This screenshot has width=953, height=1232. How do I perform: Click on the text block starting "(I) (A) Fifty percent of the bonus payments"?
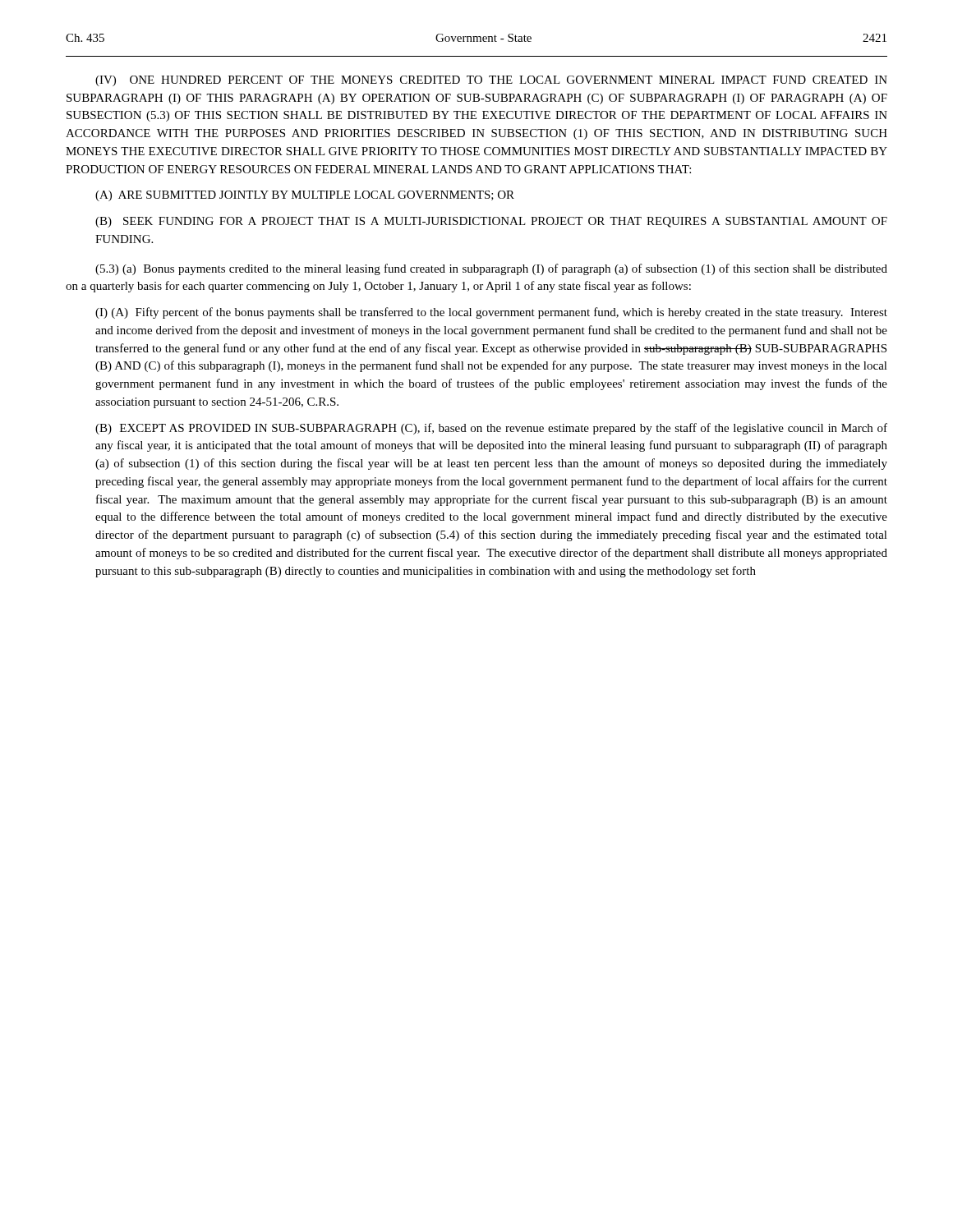point(491,357)
